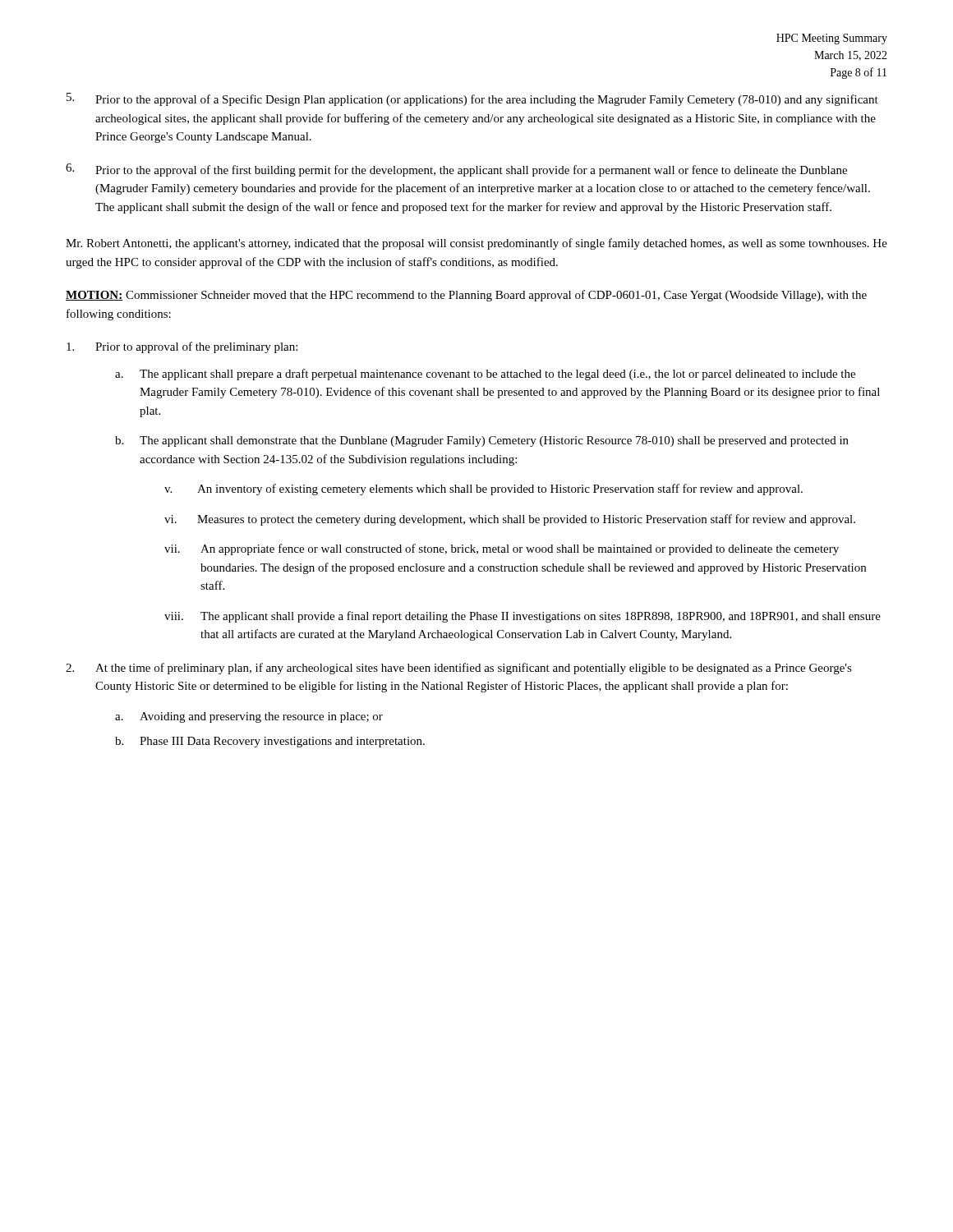Select the list item that says "v. An inventory of existing"
Viewport: 953px width, 1232px height.
click(526, 489)
